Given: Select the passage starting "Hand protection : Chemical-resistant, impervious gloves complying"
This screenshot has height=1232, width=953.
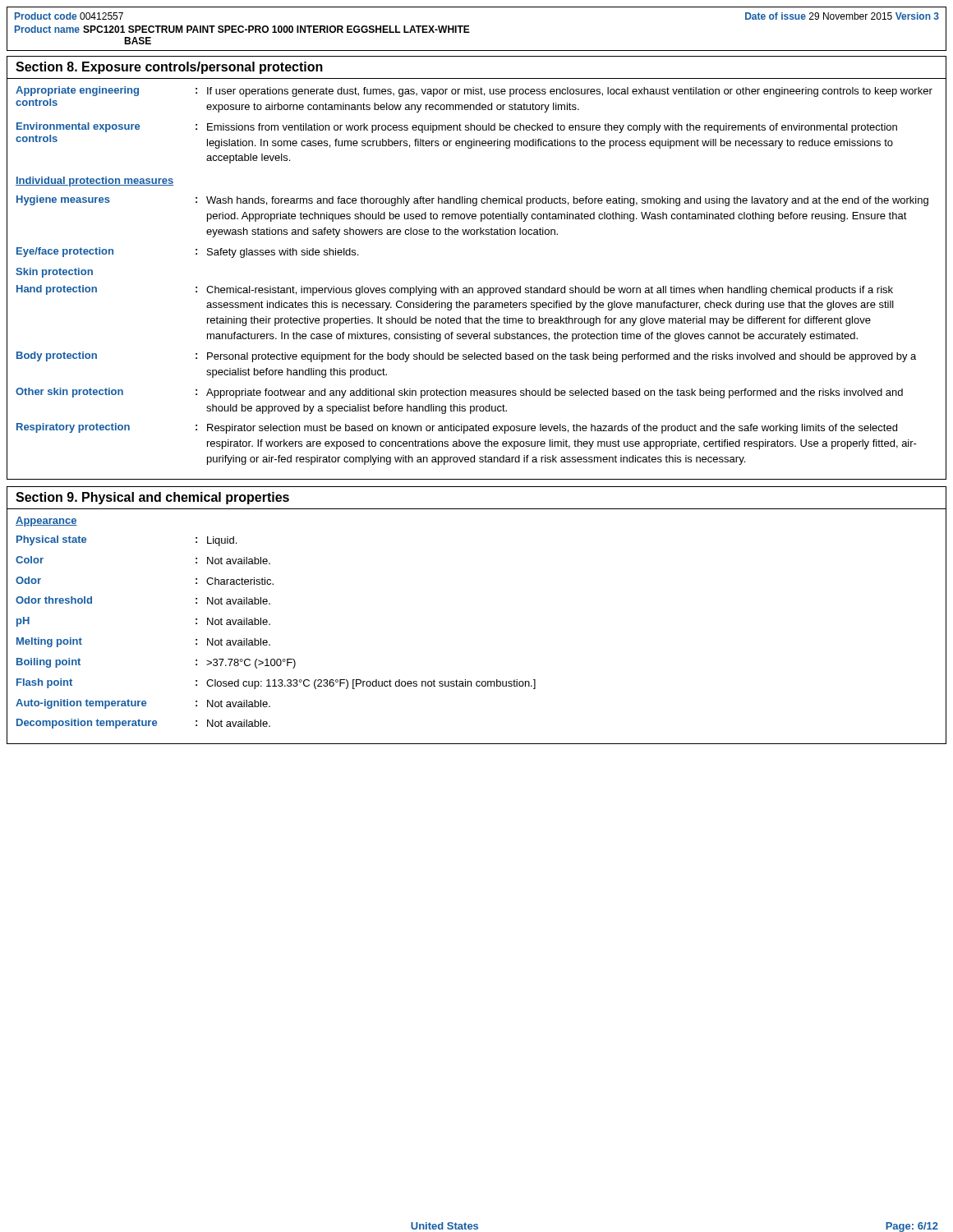Looking at the screenshot, I should point(476,313).
